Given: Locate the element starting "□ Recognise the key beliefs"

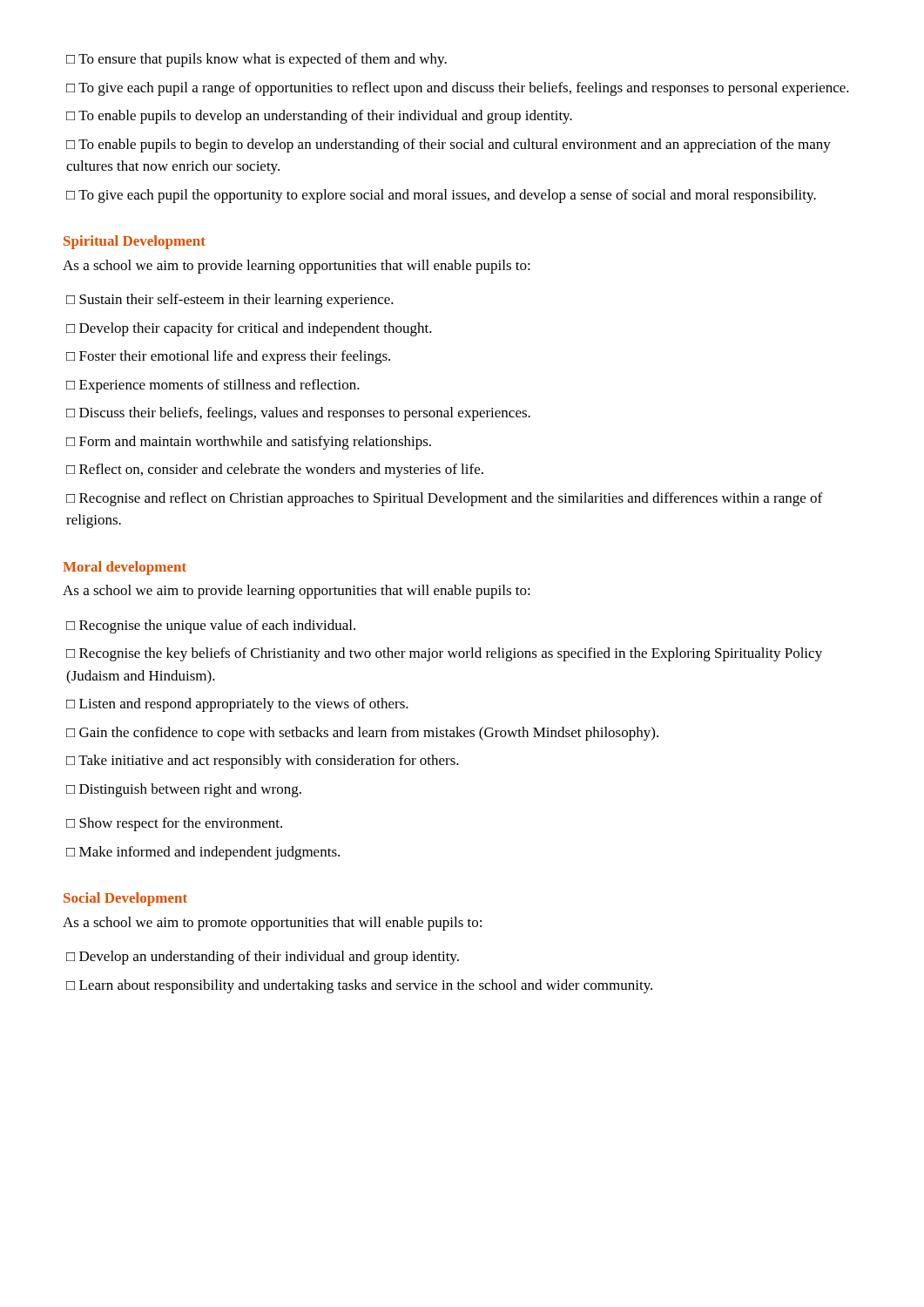Looking at the screenshot, I should (444, 664).
